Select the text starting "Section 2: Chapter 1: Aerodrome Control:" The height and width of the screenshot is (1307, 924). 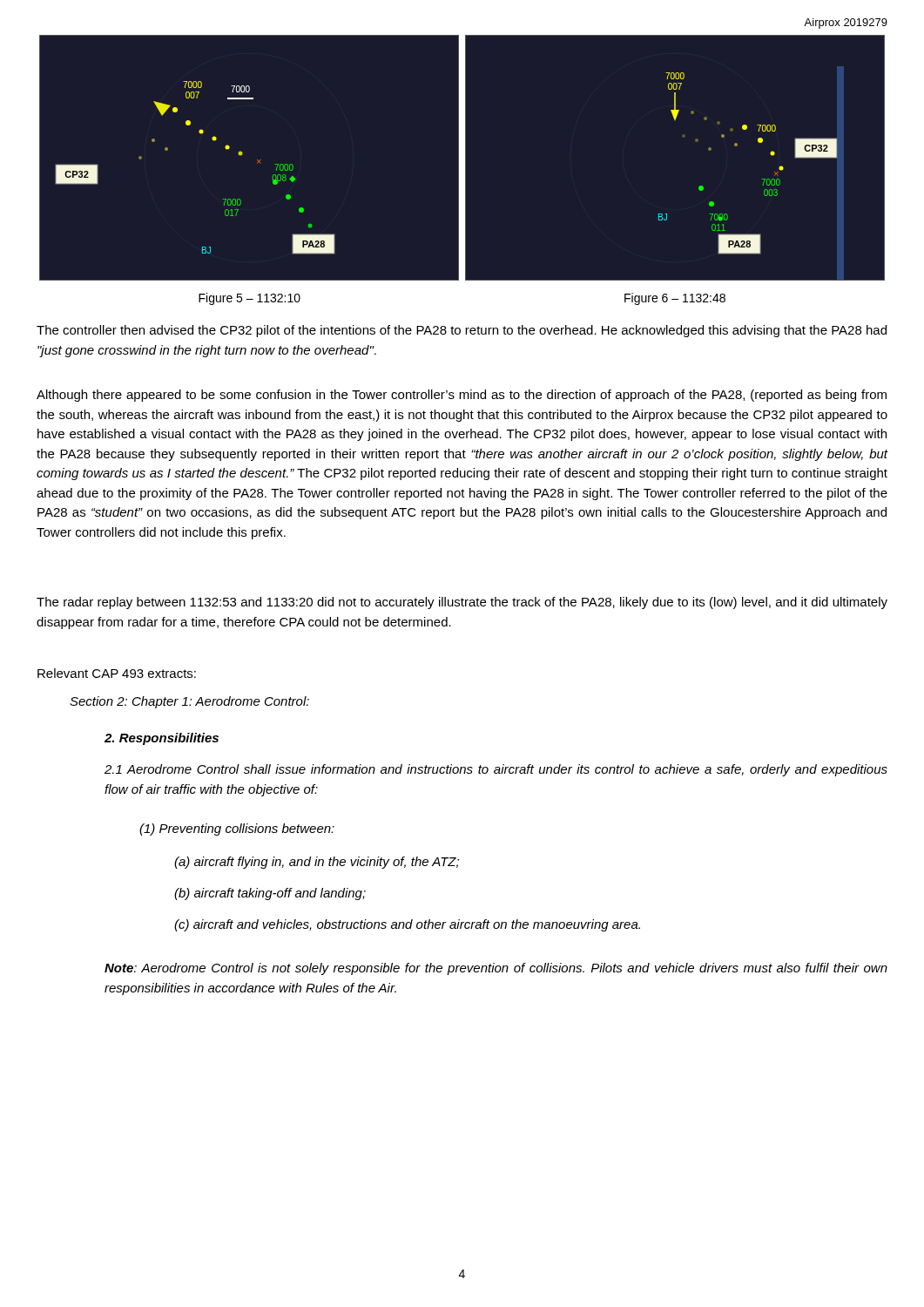coord(190,701)
